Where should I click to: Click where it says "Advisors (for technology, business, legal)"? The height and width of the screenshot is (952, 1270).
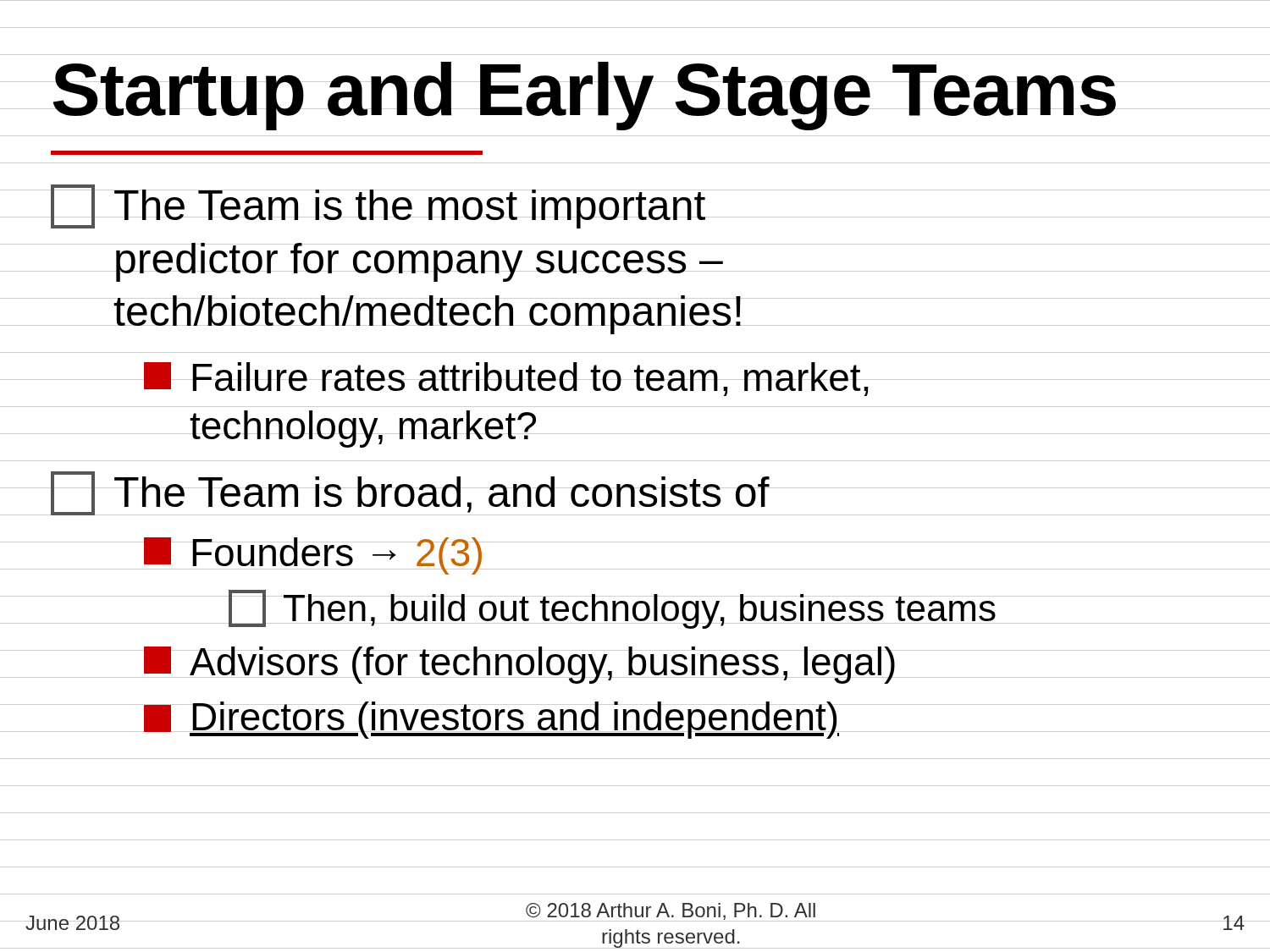[682, 662]
